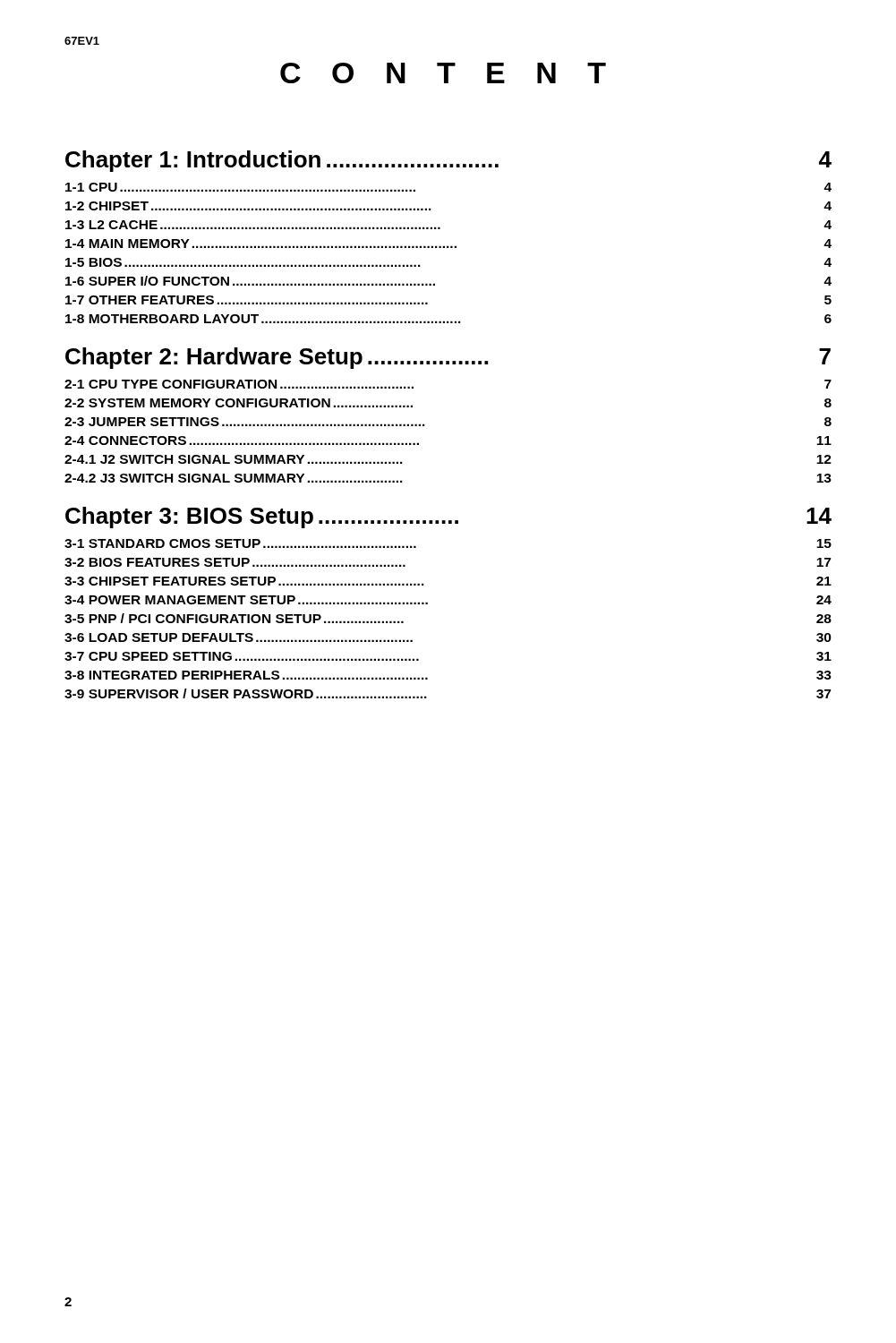The width and height of the screenshot is (896, 1343).
Task: Locate the passage starting "3-2 BIOS FEATURES"
Action: pyautogui.click(x=227, y=562)
